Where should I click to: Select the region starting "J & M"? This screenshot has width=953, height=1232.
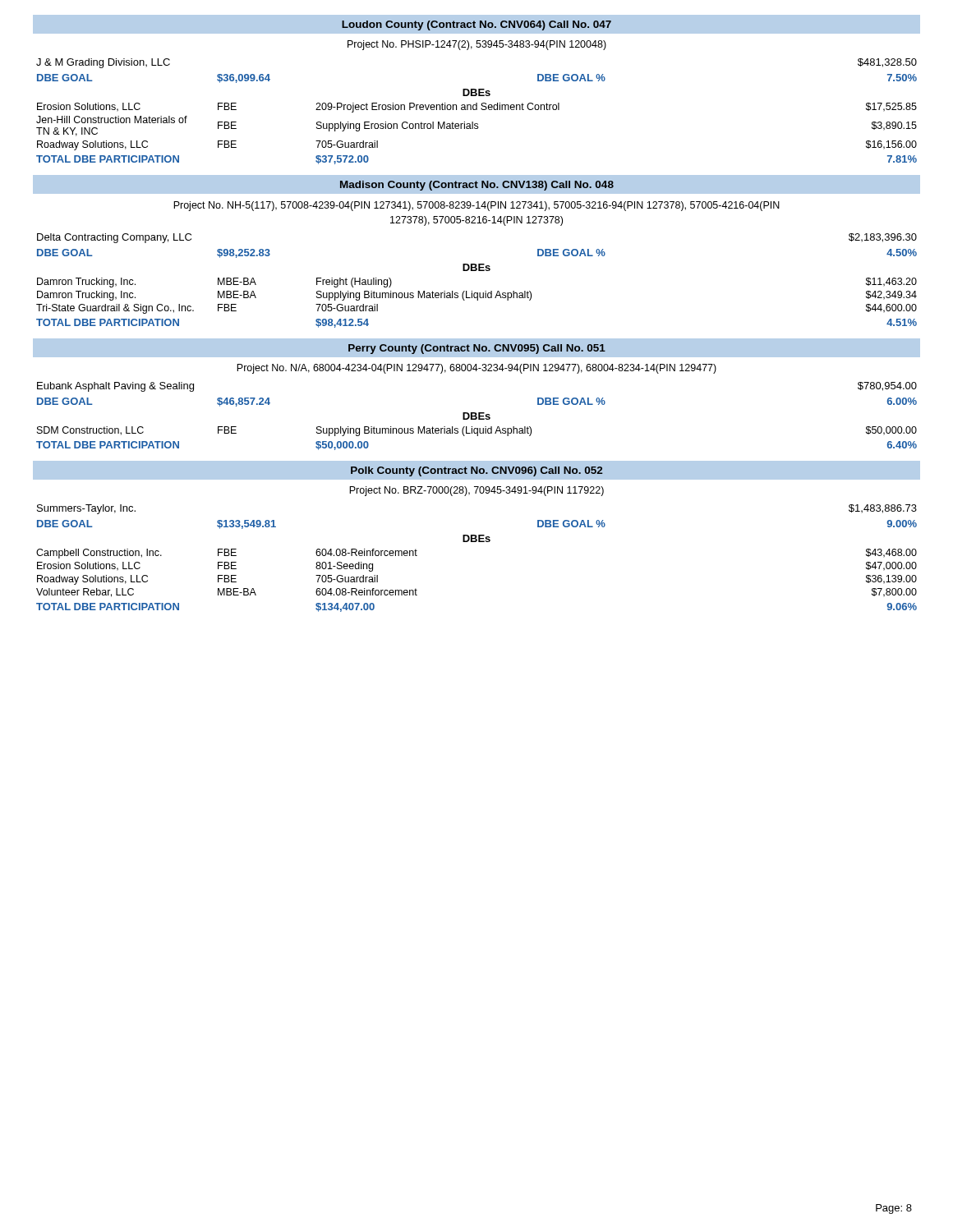click(x=100, y=63)
